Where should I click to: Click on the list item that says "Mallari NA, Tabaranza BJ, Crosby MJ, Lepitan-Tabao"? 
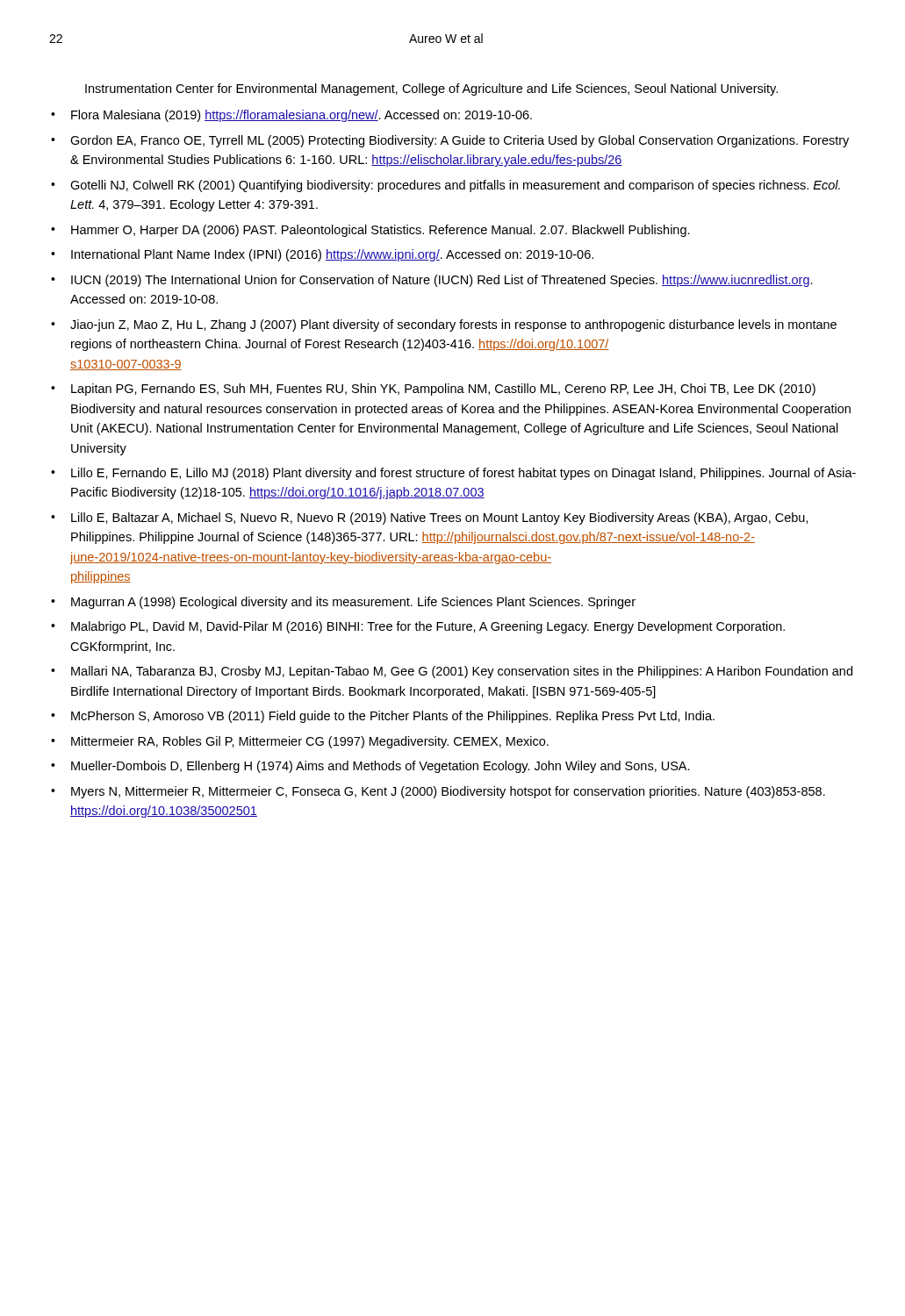463,681
